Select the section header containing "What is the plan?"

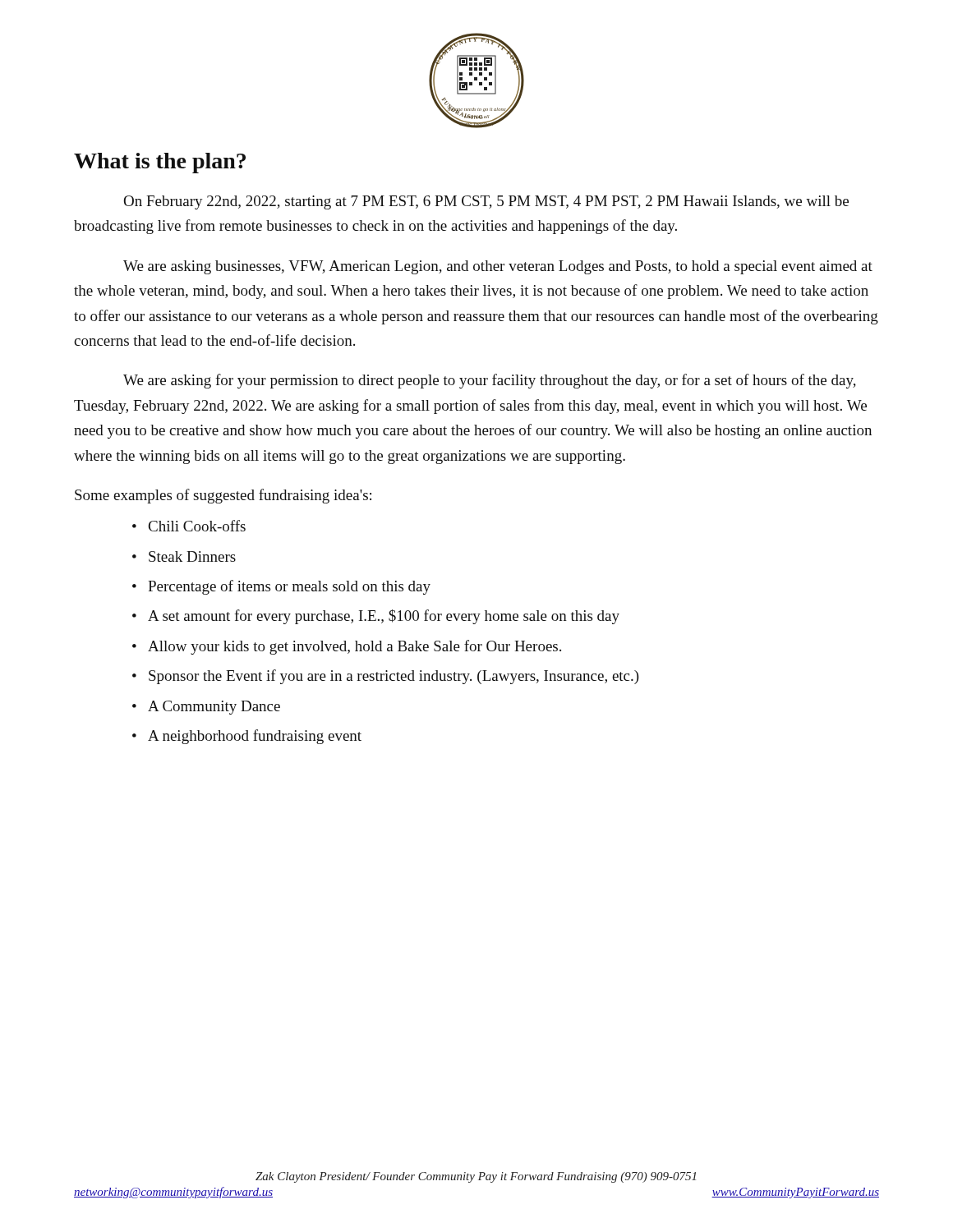pyautogui.click(x=161, y=161)
